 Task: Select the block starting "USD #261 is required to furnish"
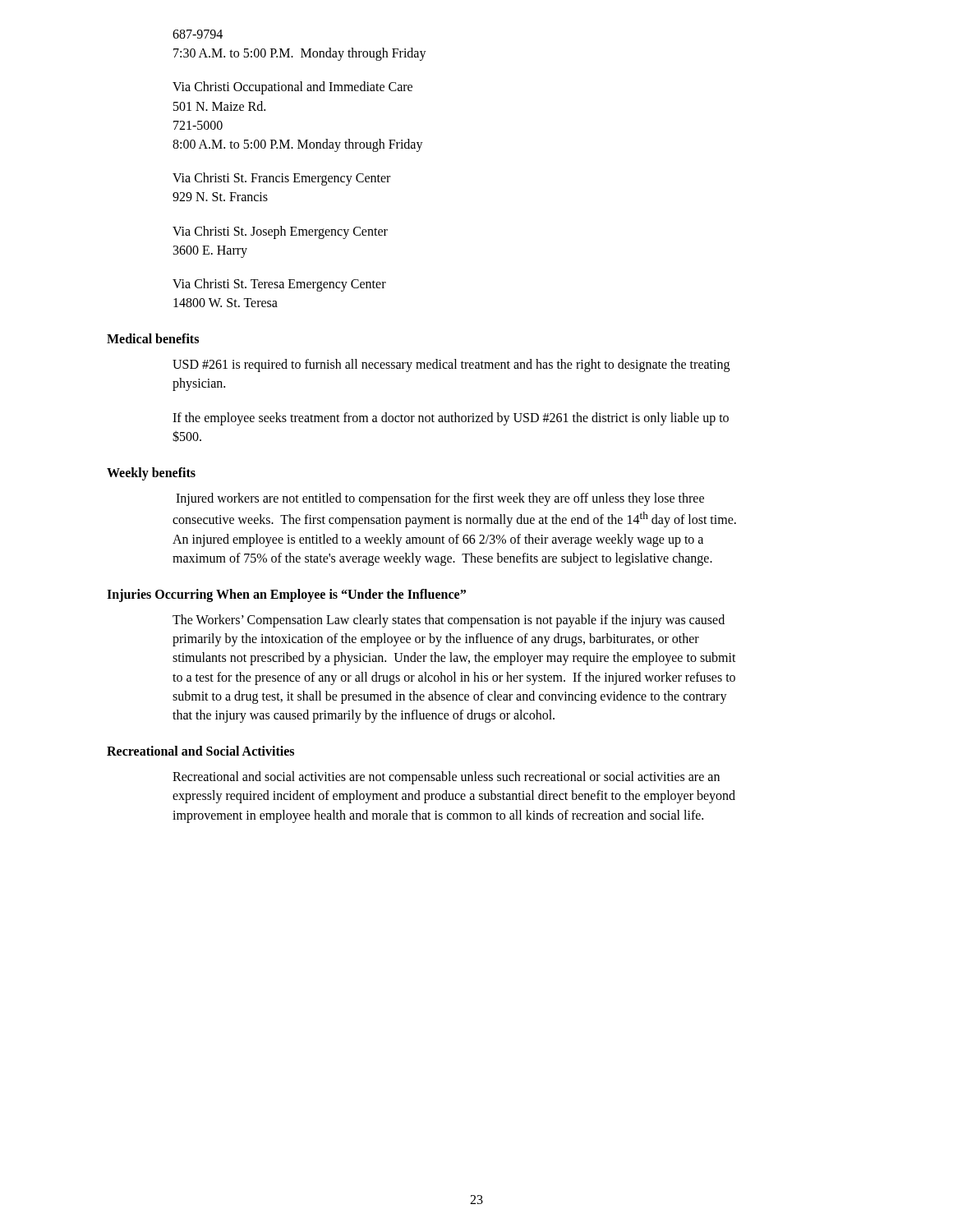point(451,374)
